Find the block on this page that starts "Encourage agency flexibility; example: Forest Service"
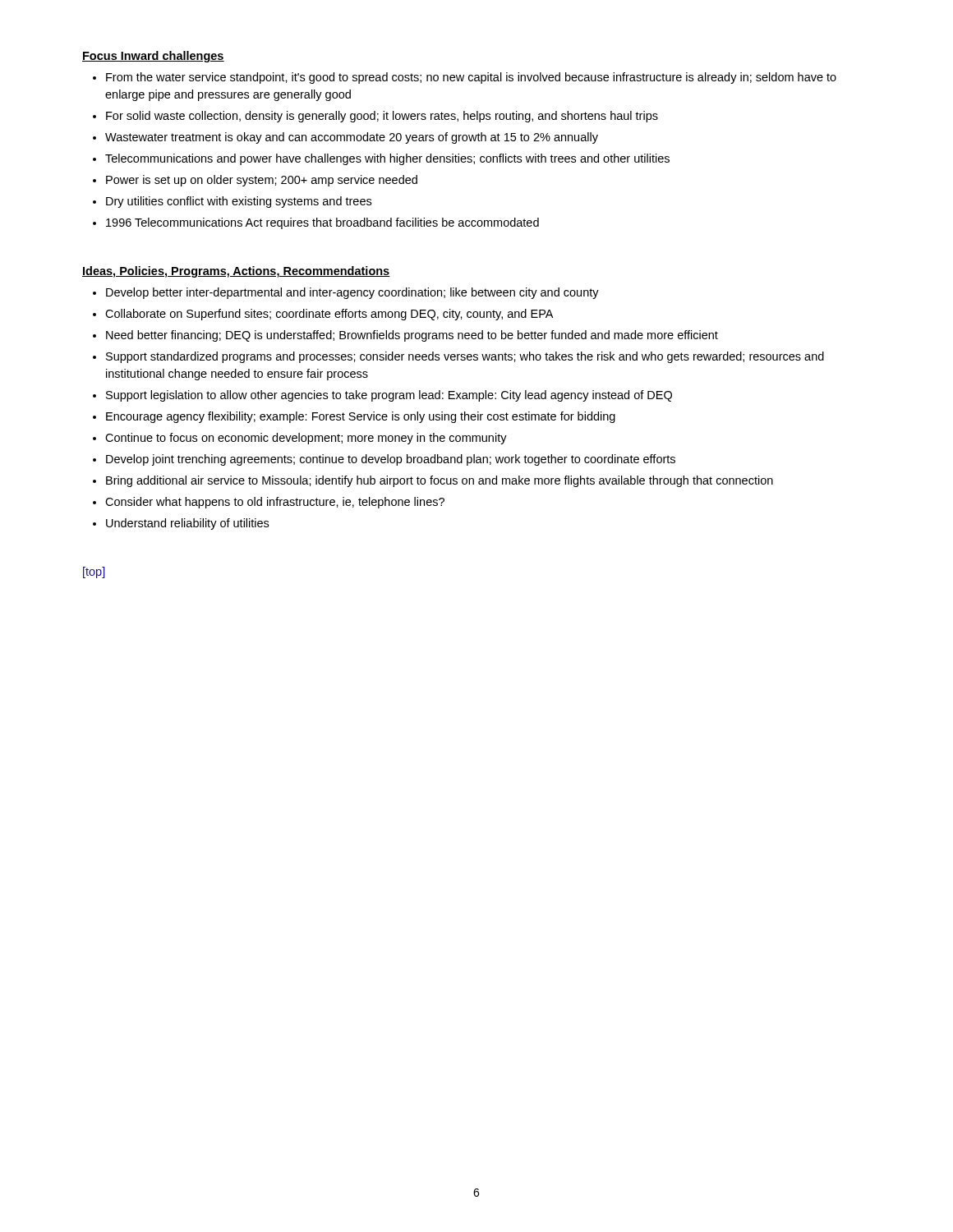Screen dimensions: 1232x953 pyautogui.click(x=488, y=417)
